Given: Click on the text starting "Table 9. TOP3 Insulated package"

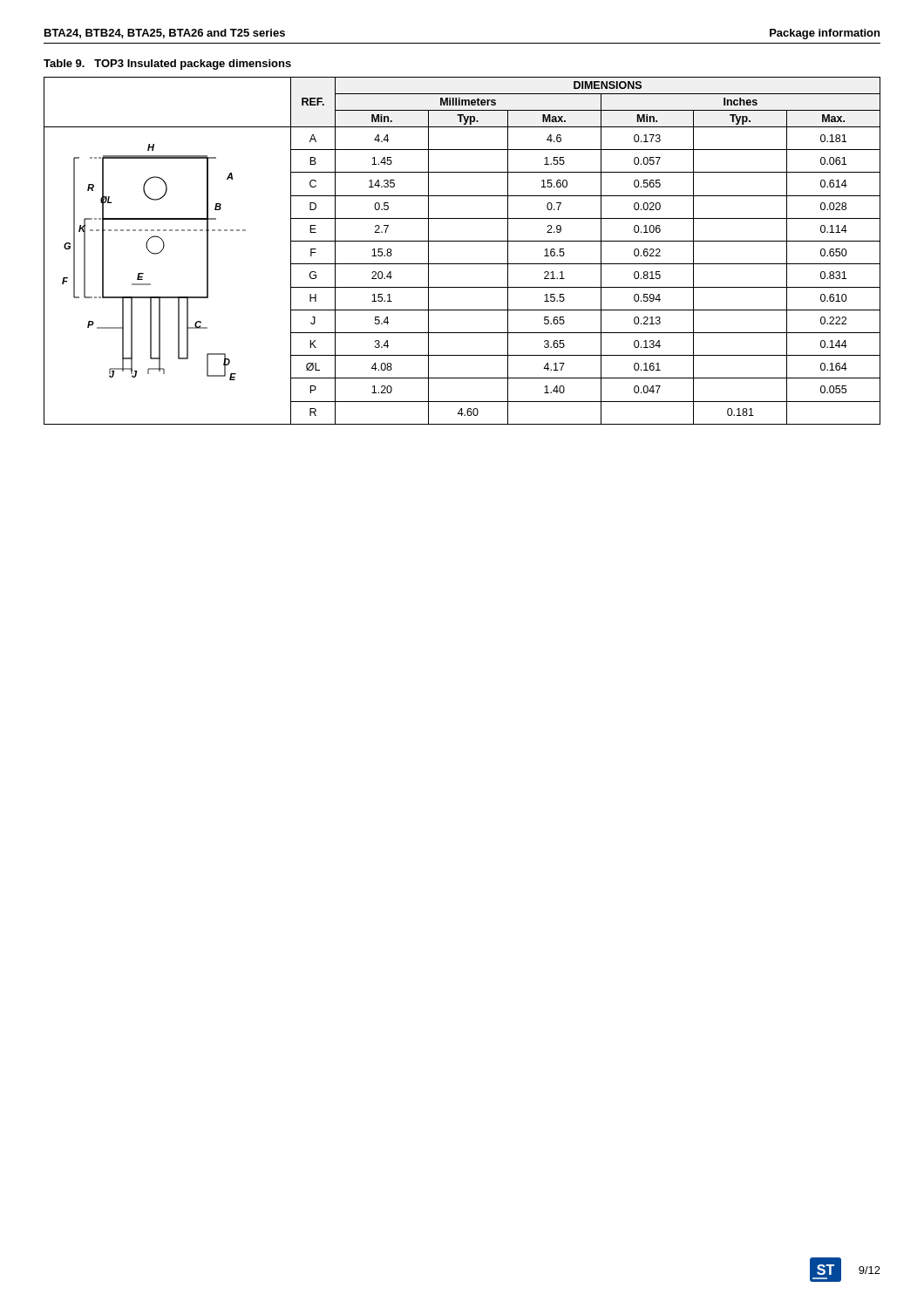Looking at the screenshot, I should click(167, 63).
